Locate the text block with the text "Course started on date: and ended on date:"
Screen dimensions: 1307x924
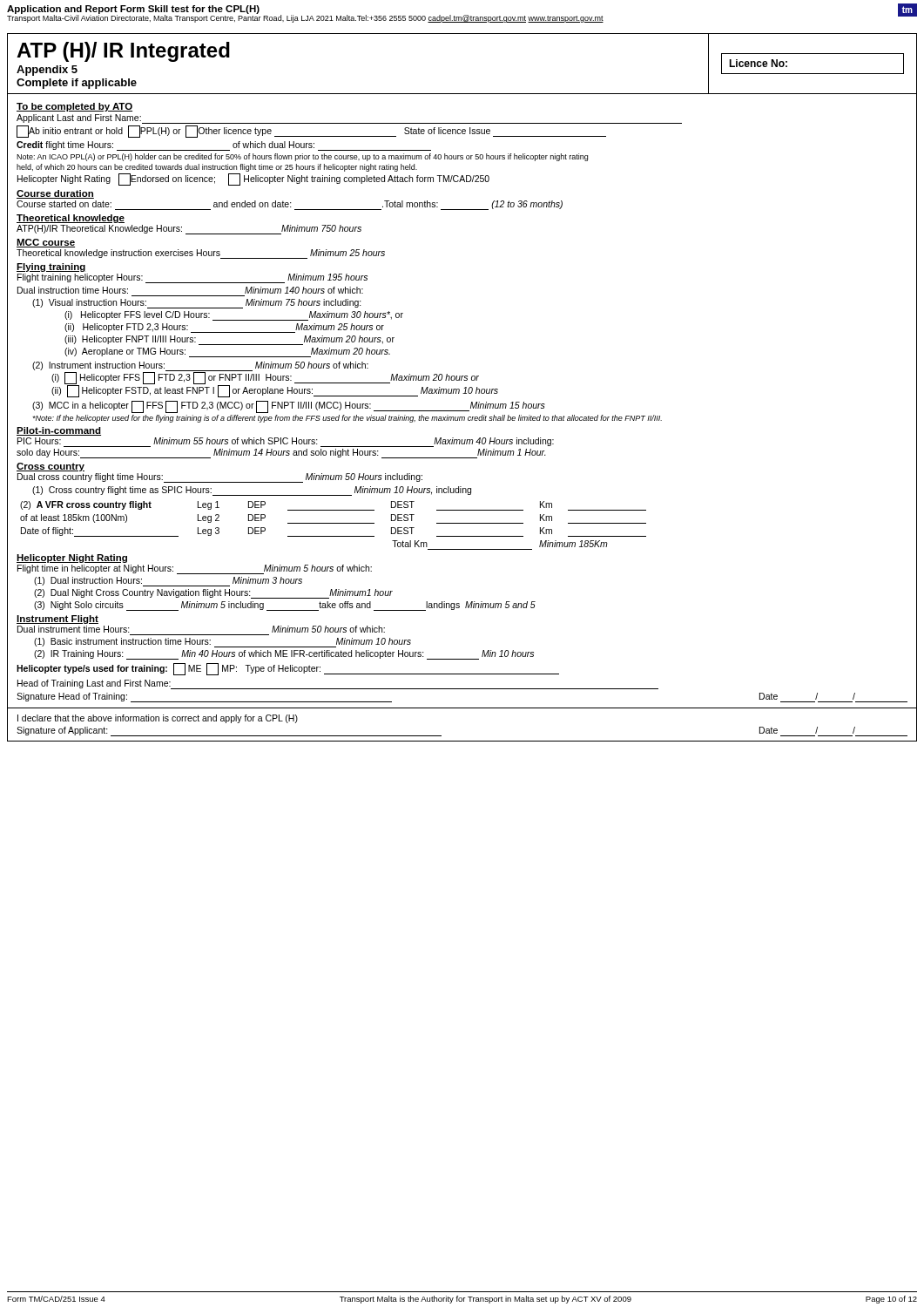pyautogui.click(x=290, y=204)
